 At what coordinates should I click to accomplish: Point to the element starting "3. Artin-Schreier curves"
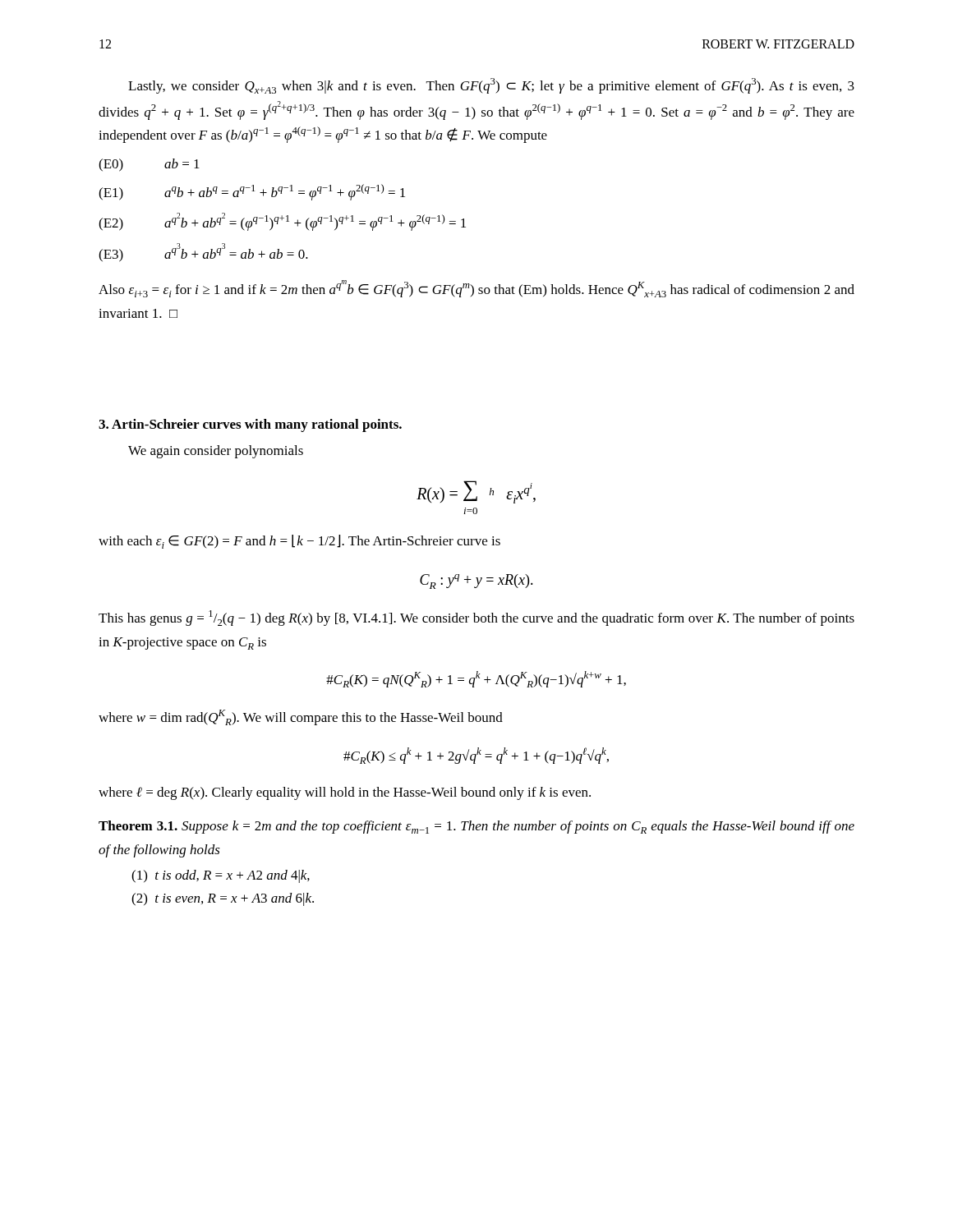tap(250, 424)
